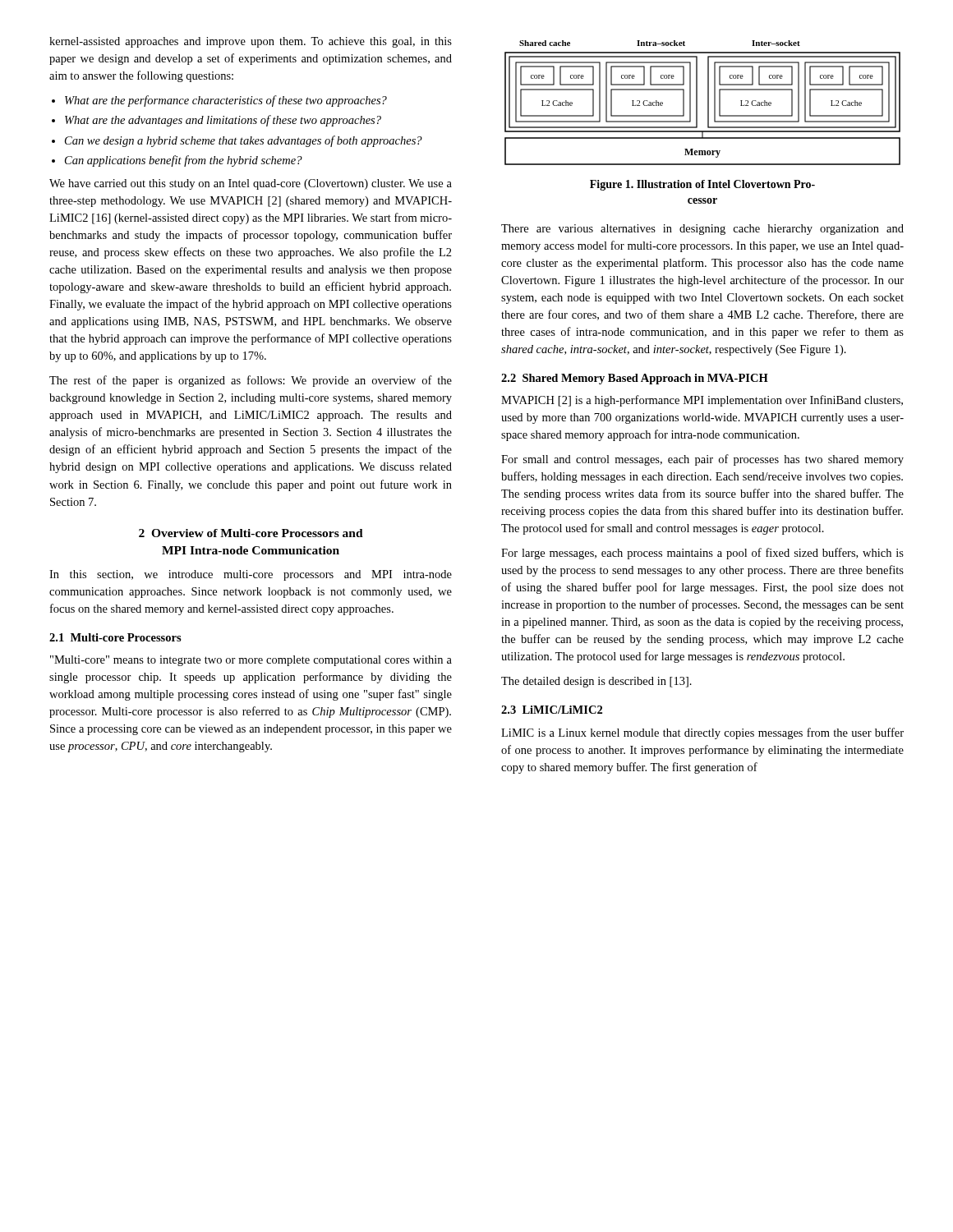Screen dimensions: 1232x953
Task: Click on the text block containing "LiMIC is a"
Action: [x=702, y=750]
